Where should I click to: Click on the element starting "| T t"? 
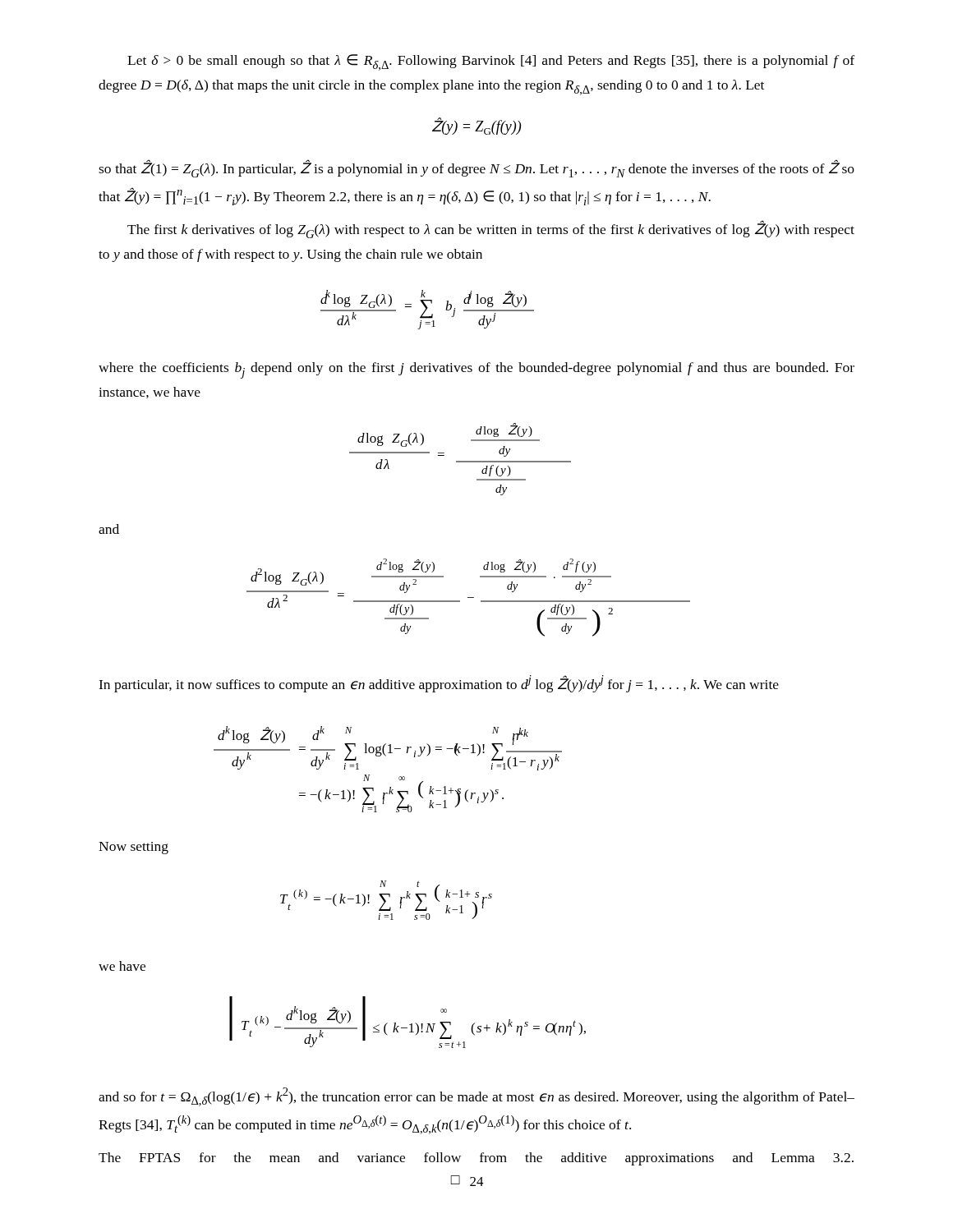476,1026
